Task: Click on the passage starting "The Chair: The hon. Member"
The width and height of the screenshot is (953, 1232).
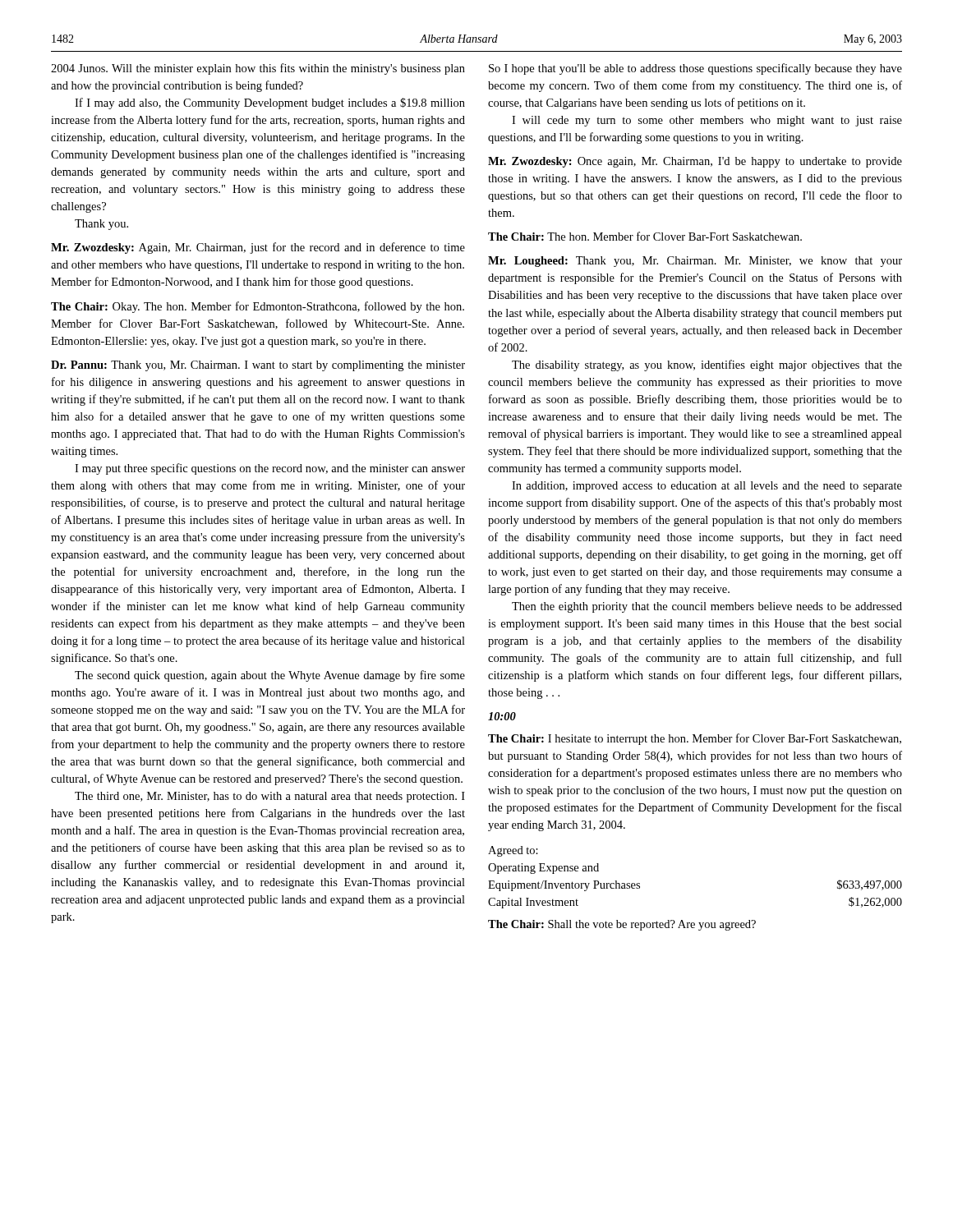Action: pos(695,237)
